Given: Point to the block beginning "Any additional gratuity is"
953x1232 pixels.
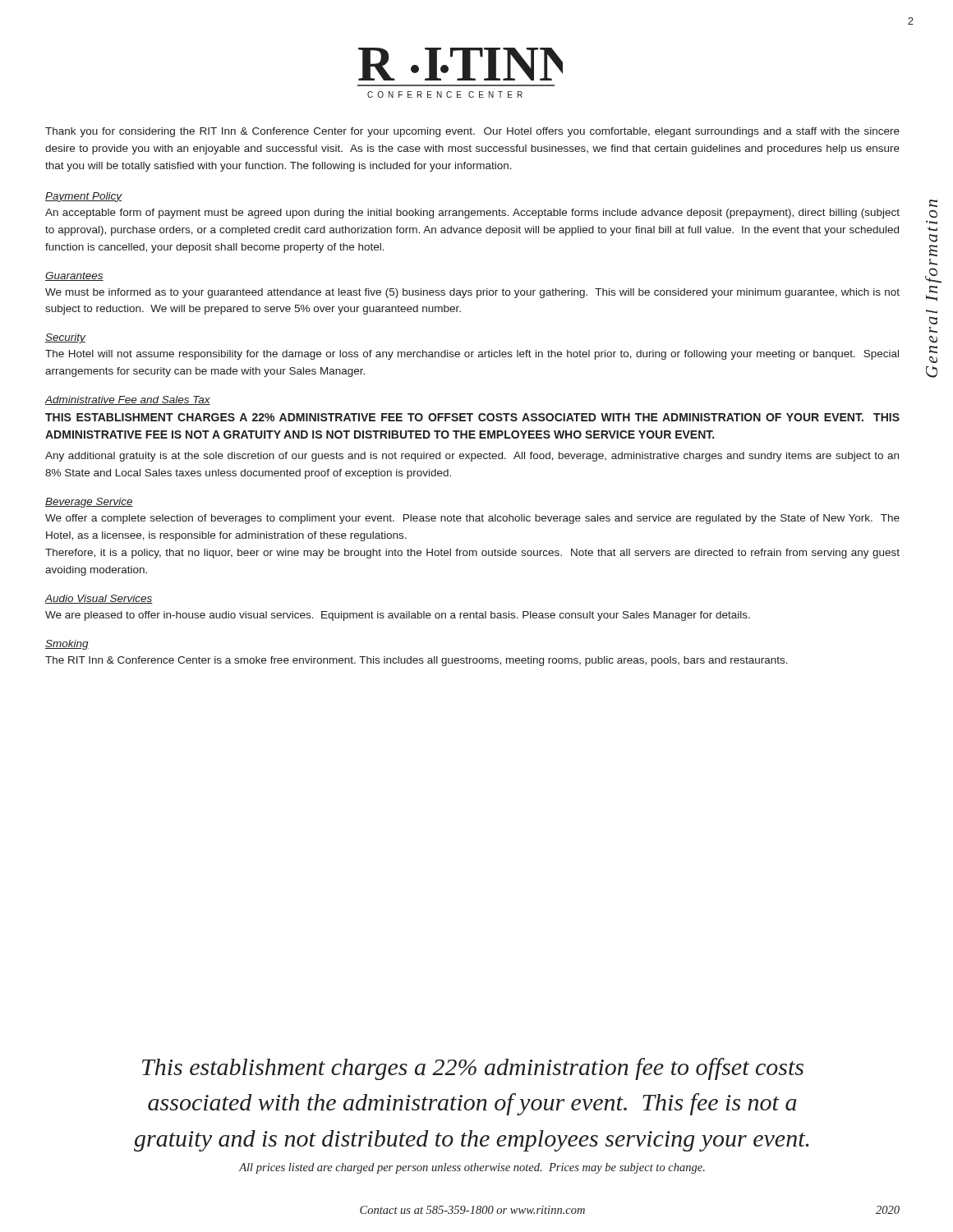Looking at the screenshot, I should point(472,464).
